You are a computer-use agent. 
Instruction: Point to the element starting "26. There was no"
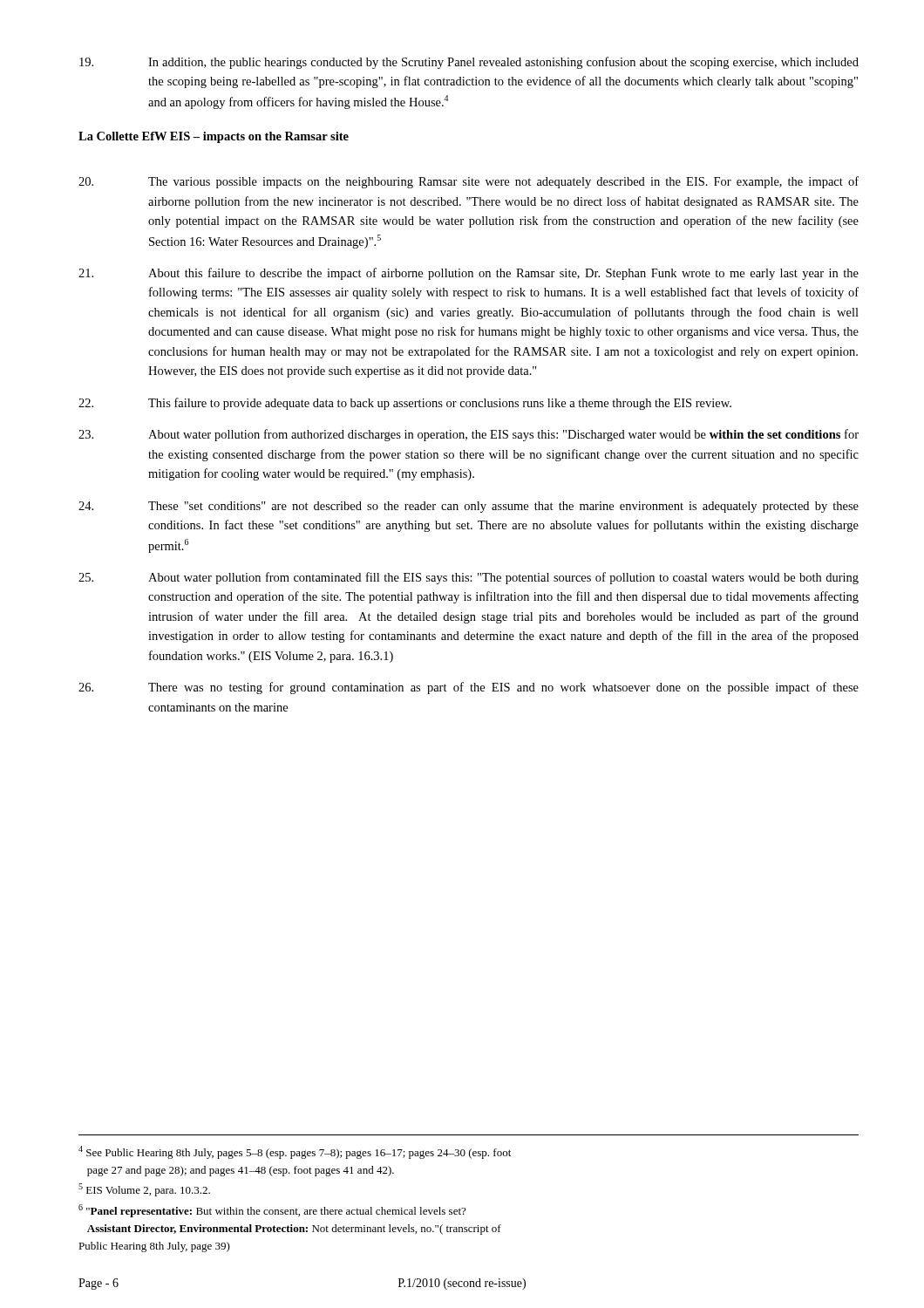469,697
